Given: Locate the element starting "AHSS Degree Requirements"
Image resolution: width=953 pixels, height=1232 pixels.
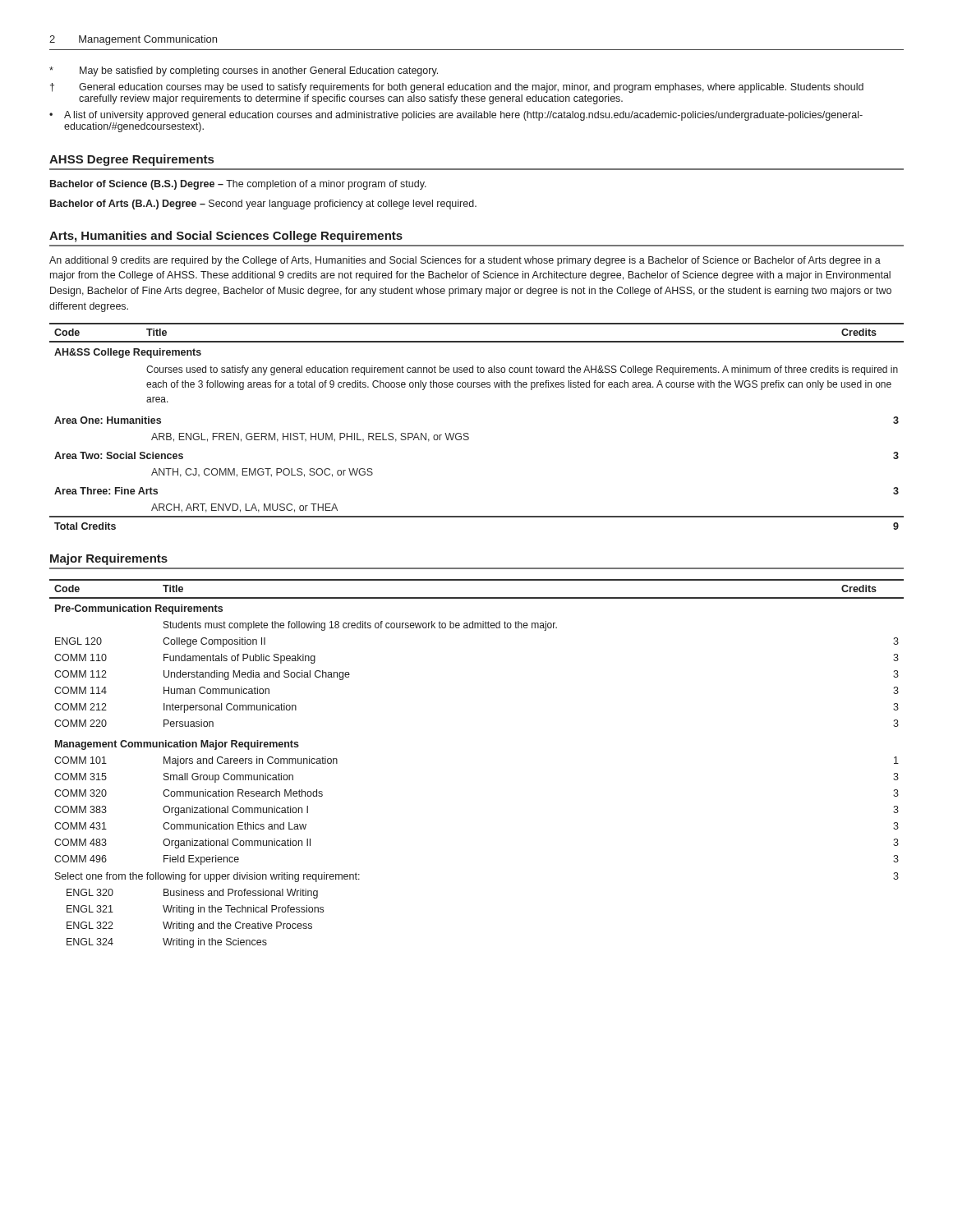Looking at the screenshot, I should click(x=132, y=159).
